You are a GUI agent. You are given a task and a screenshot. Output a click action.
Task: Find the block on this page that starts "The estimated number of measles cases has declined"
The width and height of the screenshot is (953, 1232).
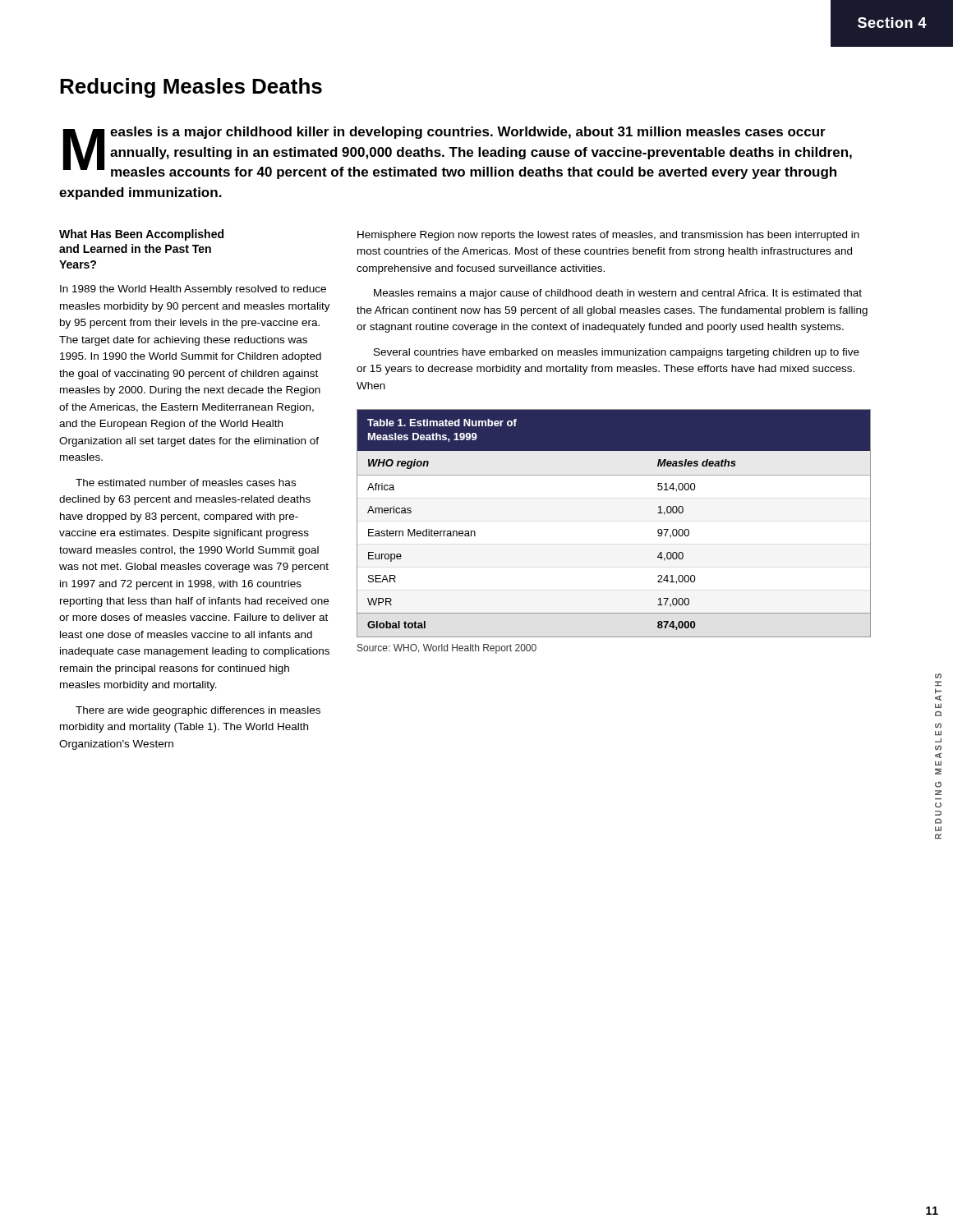coord(195,584)
